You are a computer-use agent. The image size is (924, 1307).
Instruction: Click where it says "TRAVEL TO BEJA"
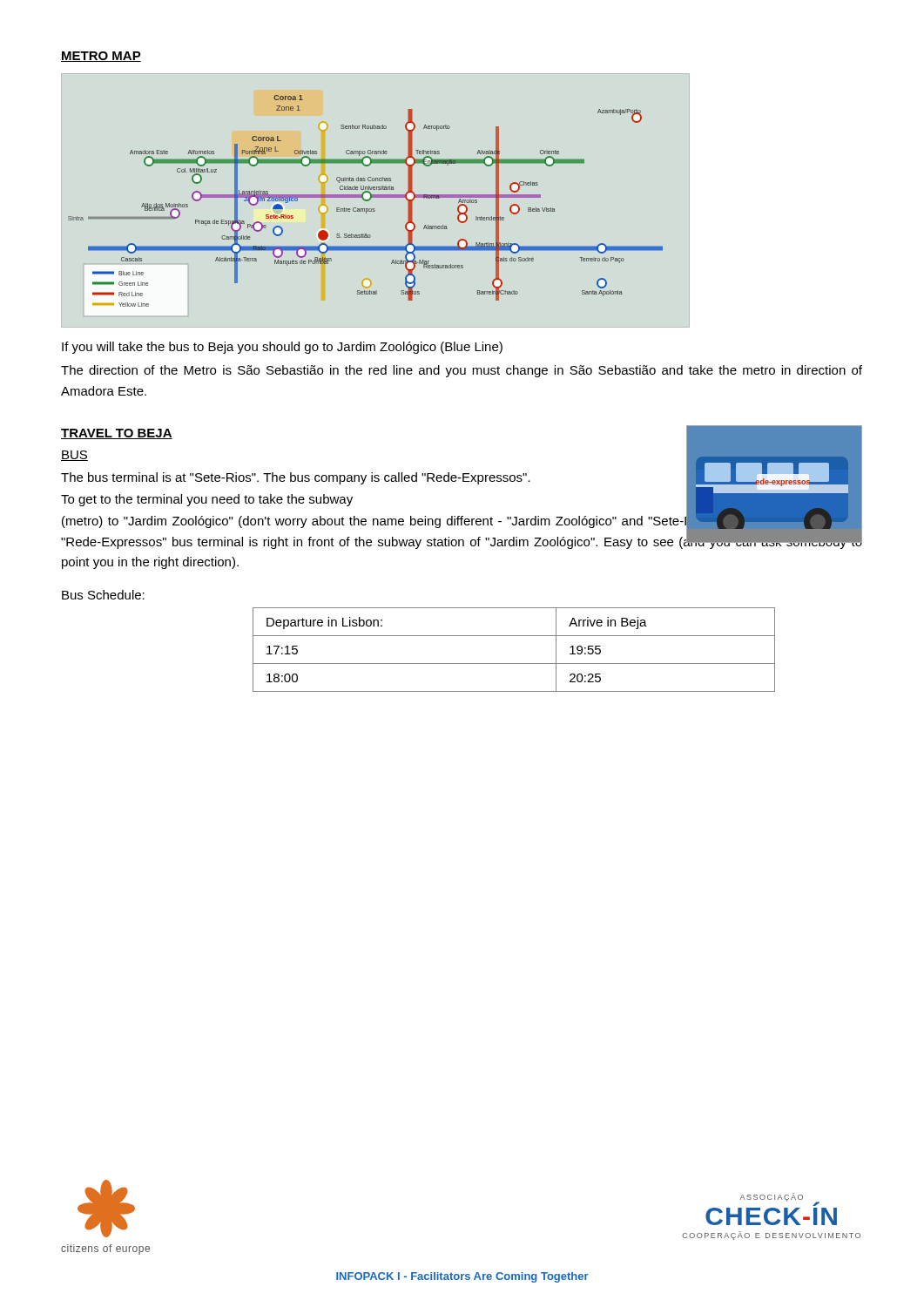pos(117,432)
